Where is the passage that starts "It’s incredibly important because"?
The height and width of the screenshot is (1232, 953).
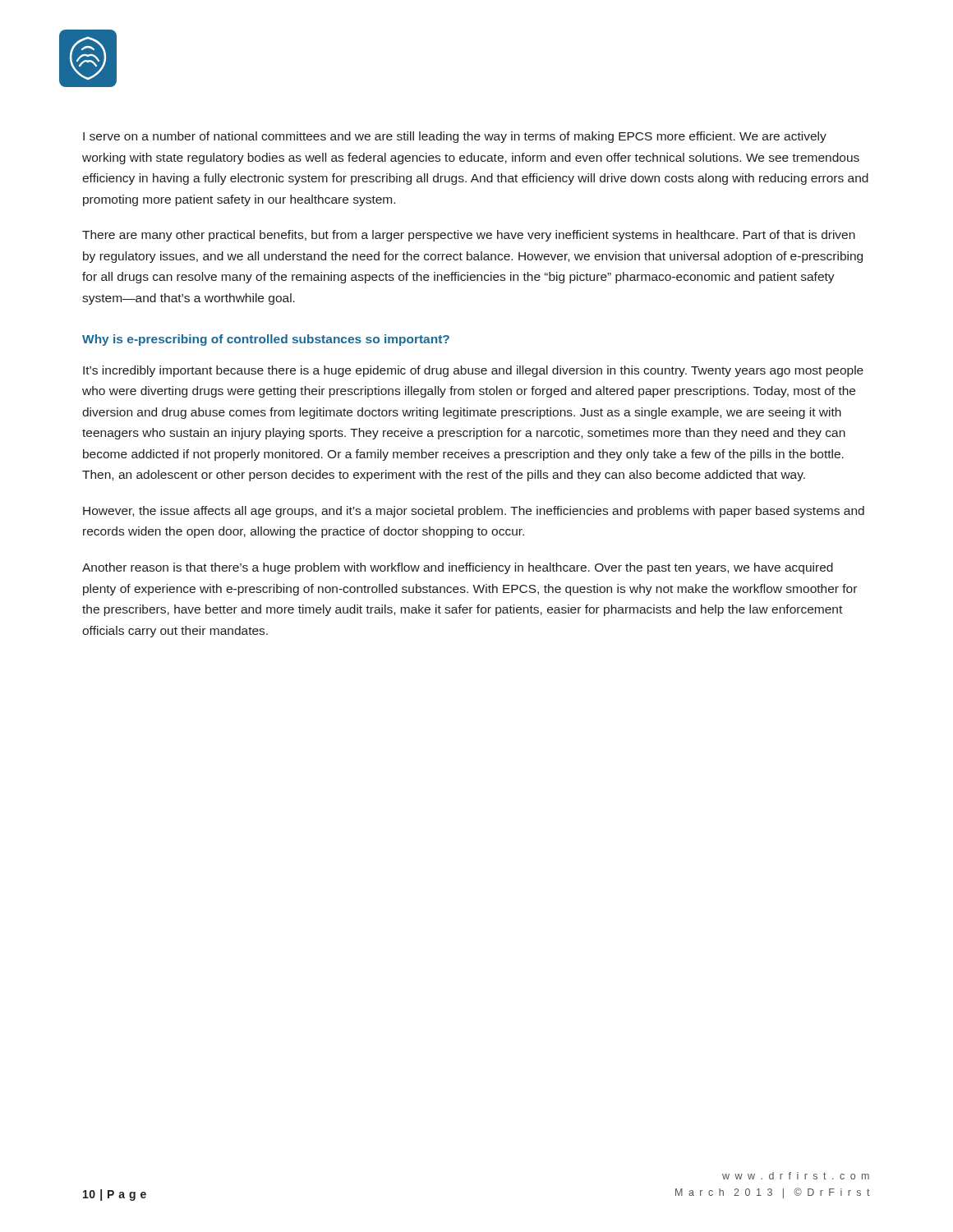click(x=473, y=422)
